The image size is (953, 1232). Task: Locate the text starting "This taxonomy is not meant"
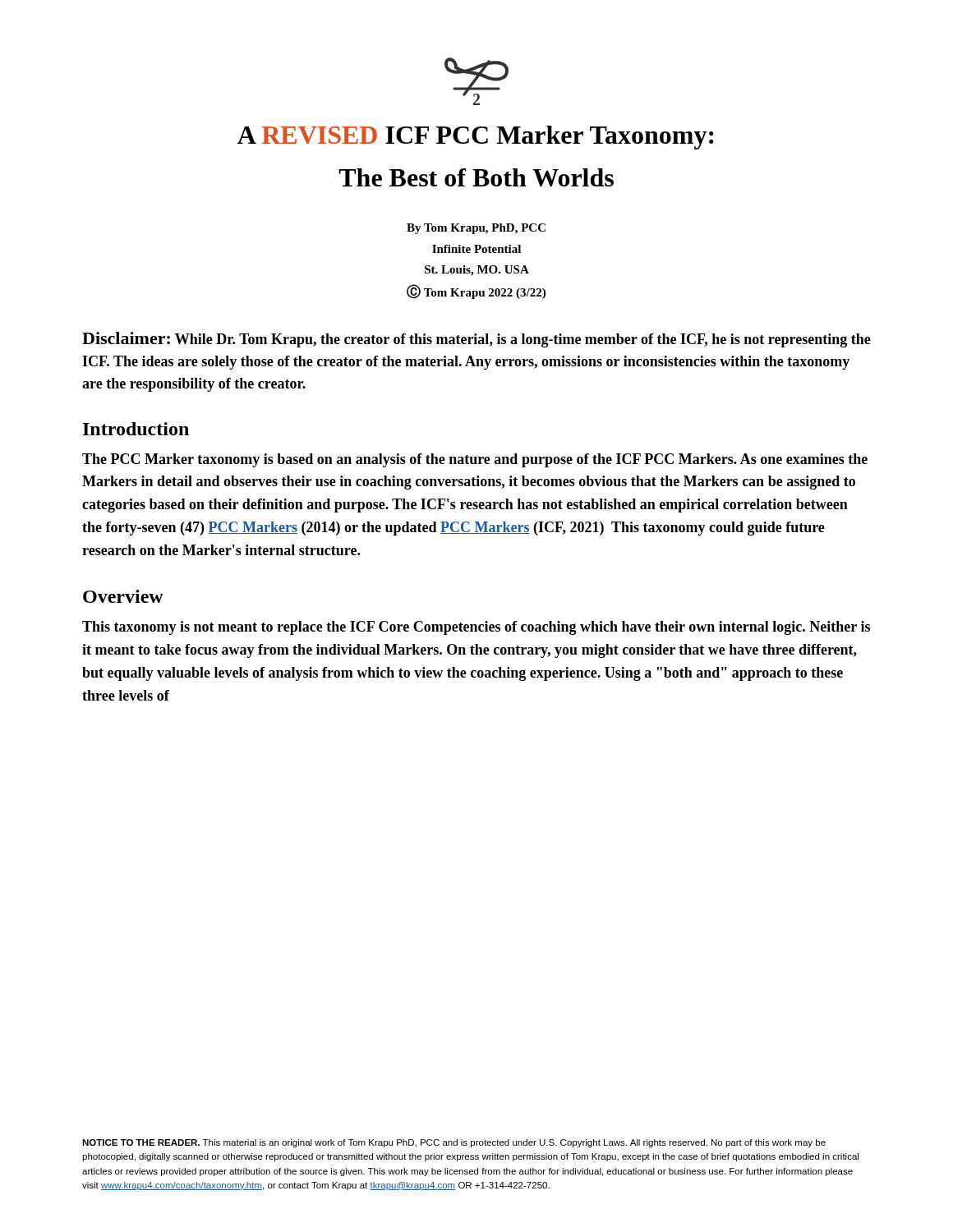[x=476, y=661]
